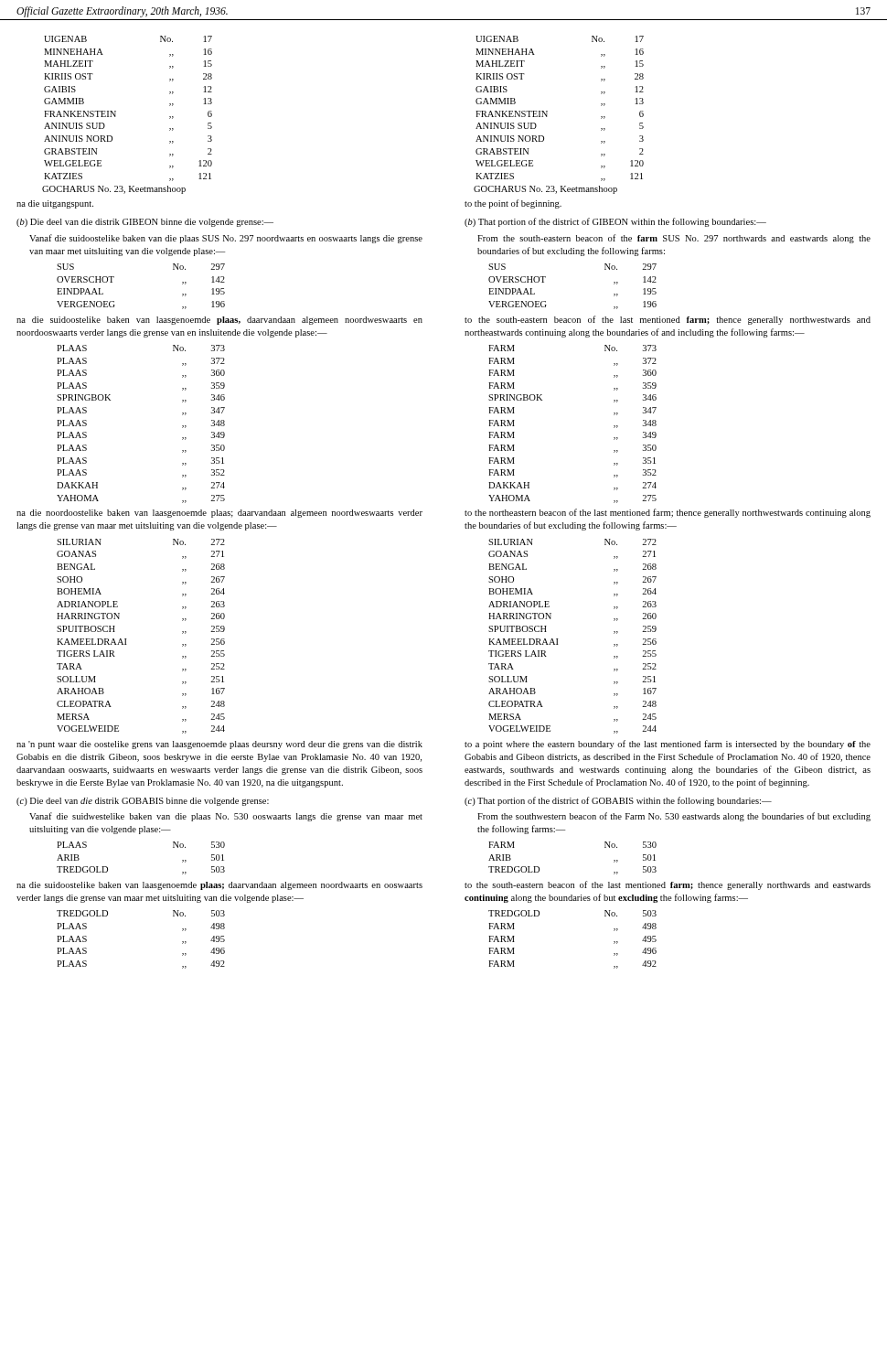887x1372 pixels.
Task: Click on the block starting "Vanaf die suidoostelike baken van die"
Action: click(x=226, y=244)
